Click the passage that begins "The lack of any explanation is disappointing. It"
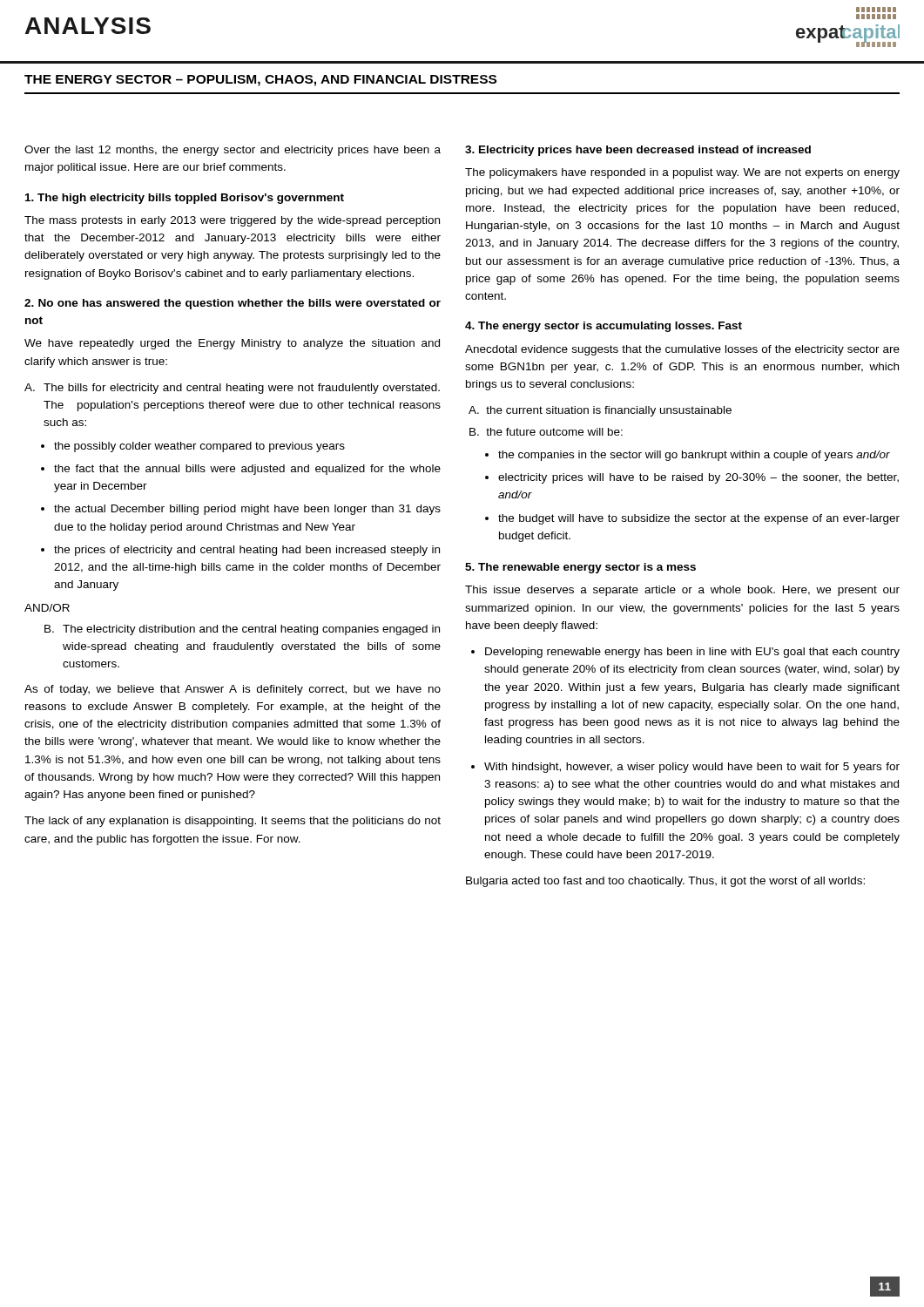Image resolution: width=924 pixels, height=1307 pixels. coord(233,830)
